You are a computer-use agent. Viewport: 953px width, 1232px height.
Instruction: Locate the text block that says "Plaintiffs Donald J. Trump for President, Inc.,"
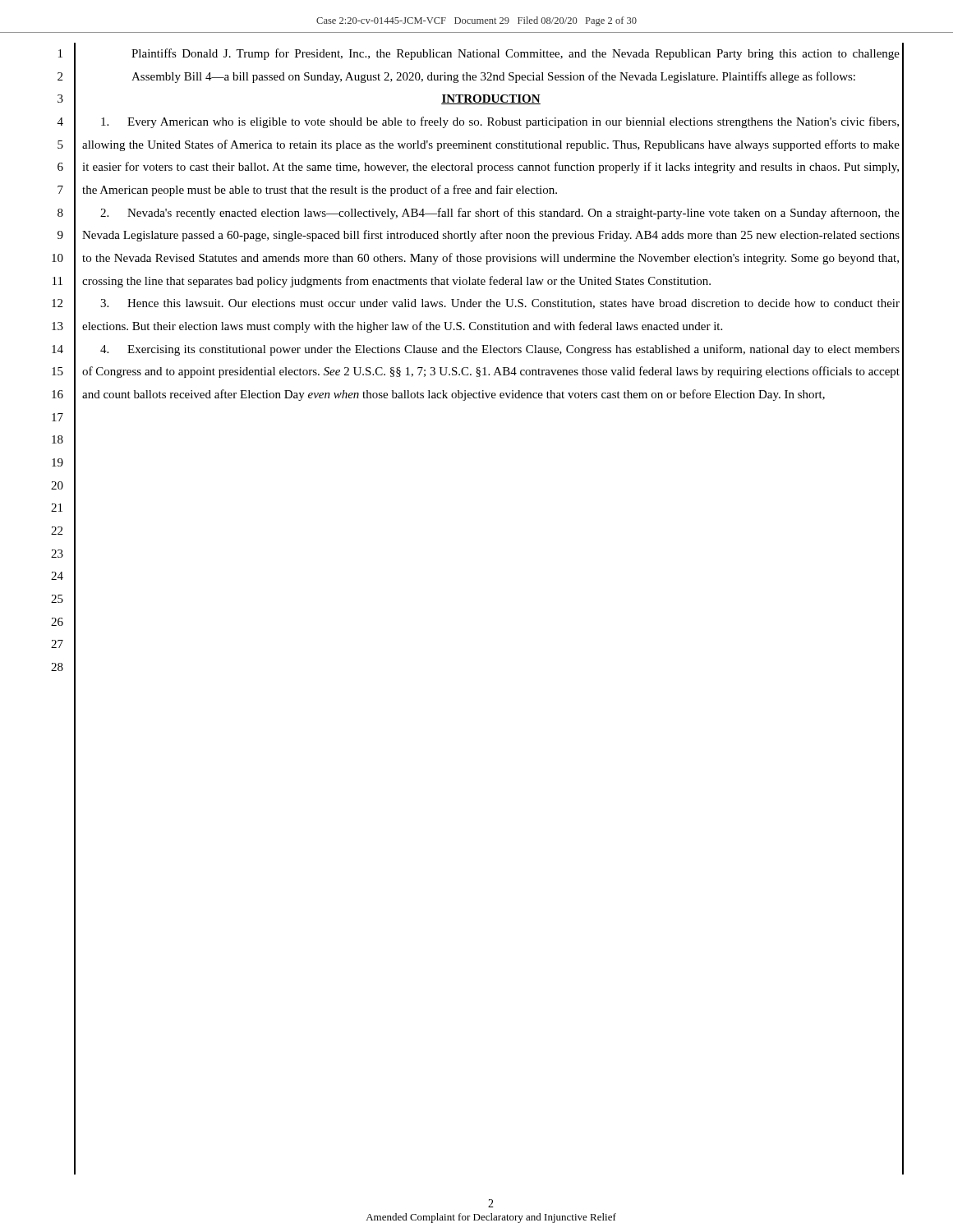point(516,65)
